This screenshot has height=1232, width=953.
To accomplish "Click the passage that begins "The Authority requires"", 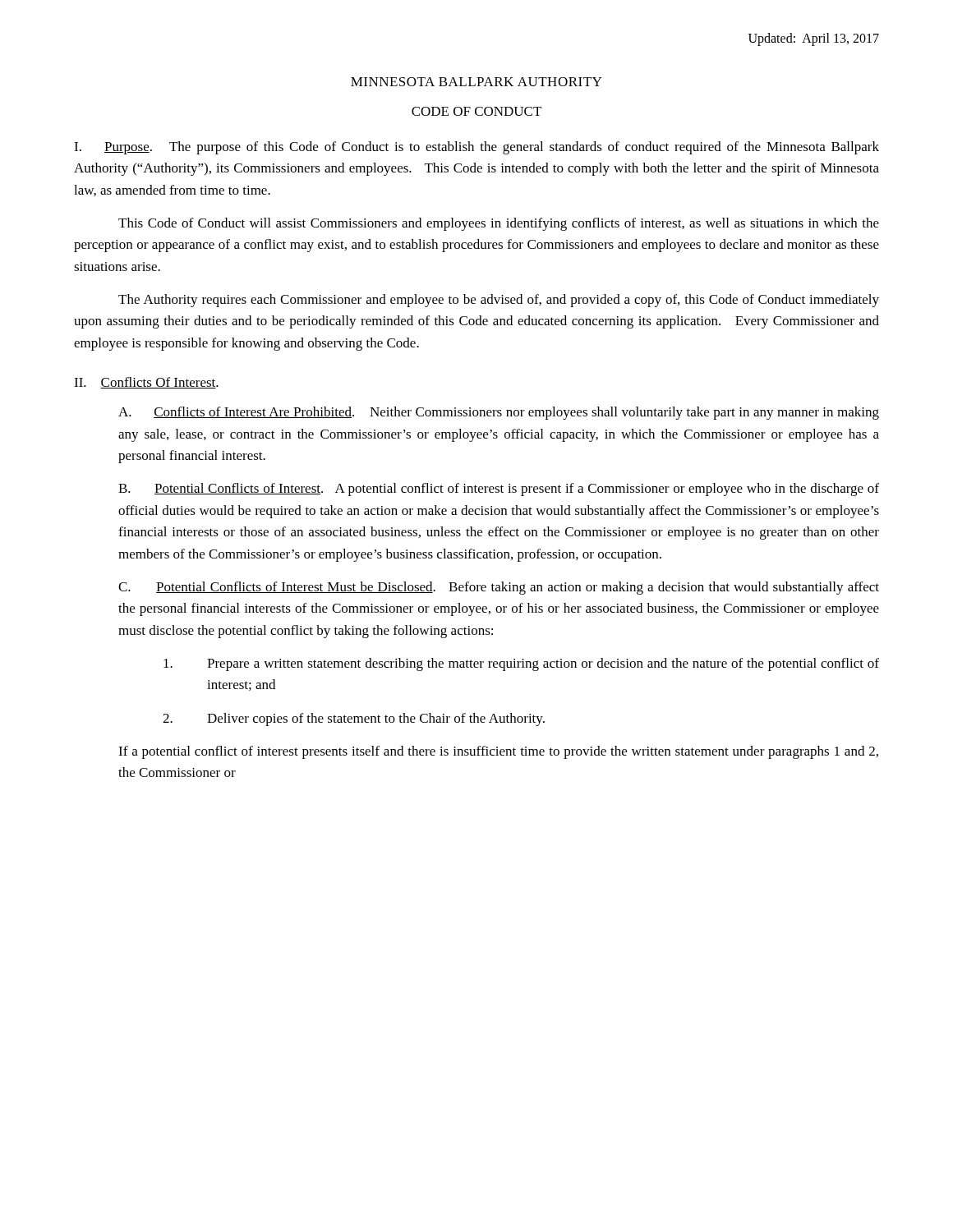I will coord(476,321).
